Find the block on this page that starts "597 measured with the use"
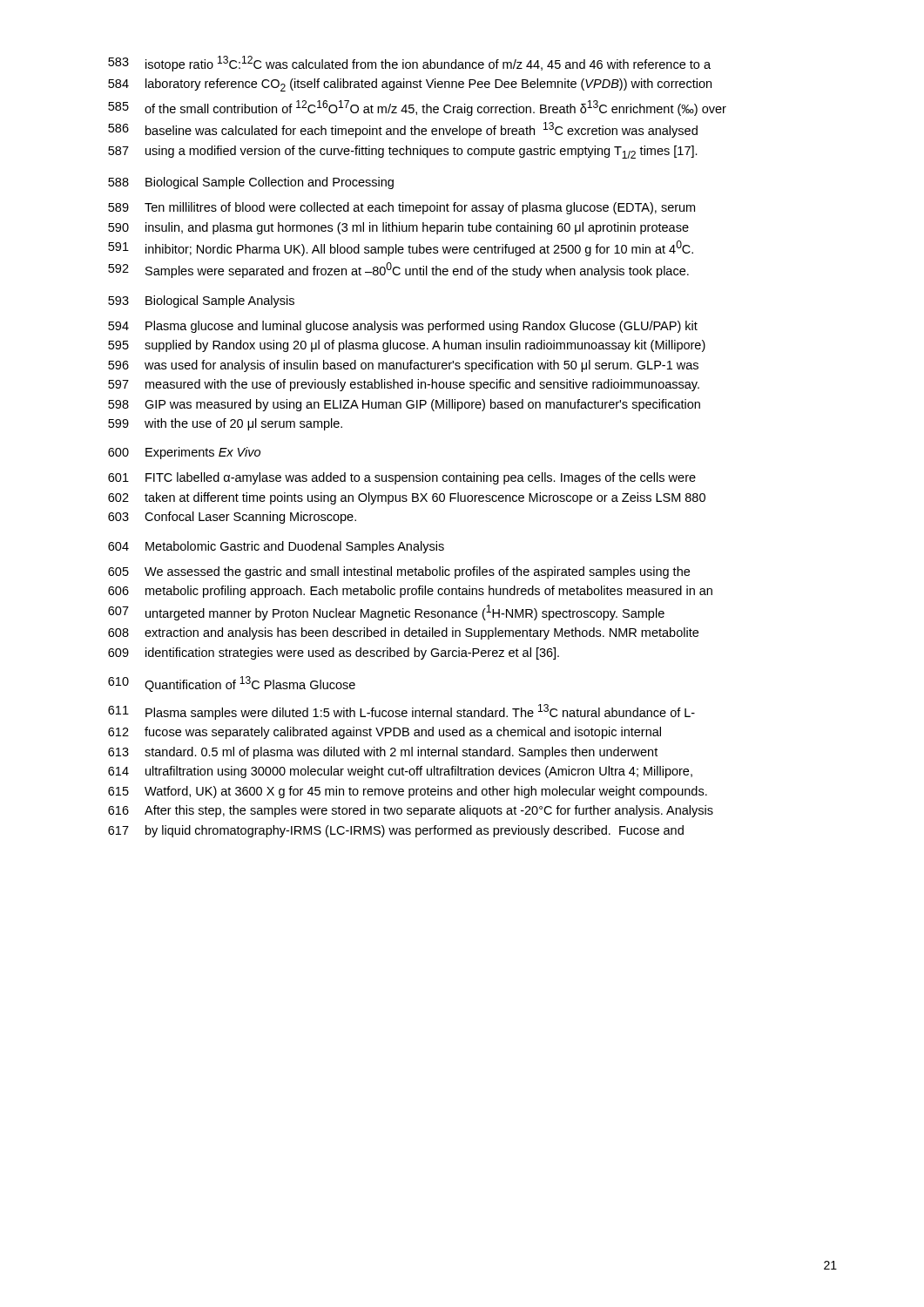The width and height of the screenshot is (924, 1307). click(462, 385)
